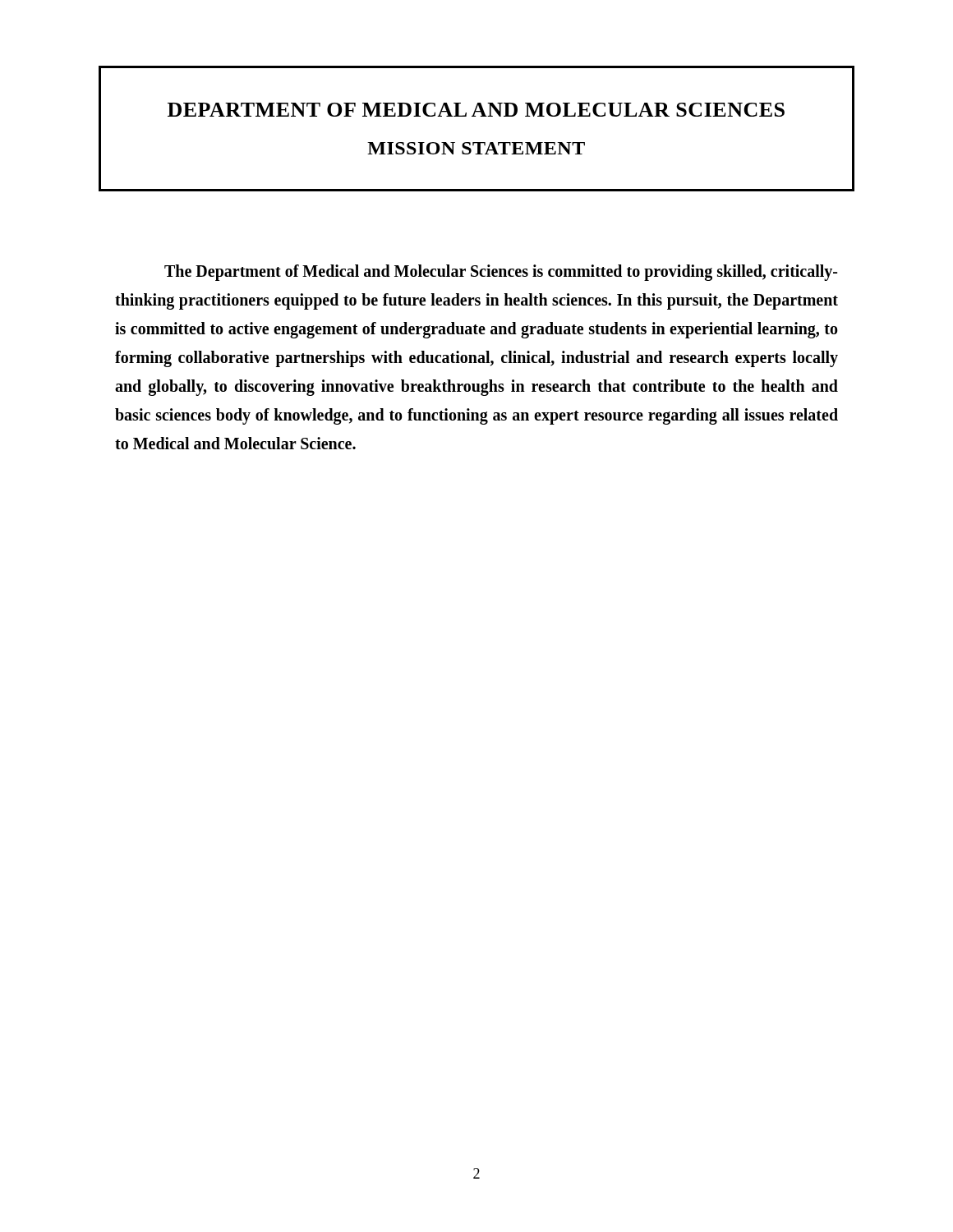Find the block on this page that starts "The Department of Medical and Molecular"
Viewport: 953px width, 1232px height.
coord(476,357)
